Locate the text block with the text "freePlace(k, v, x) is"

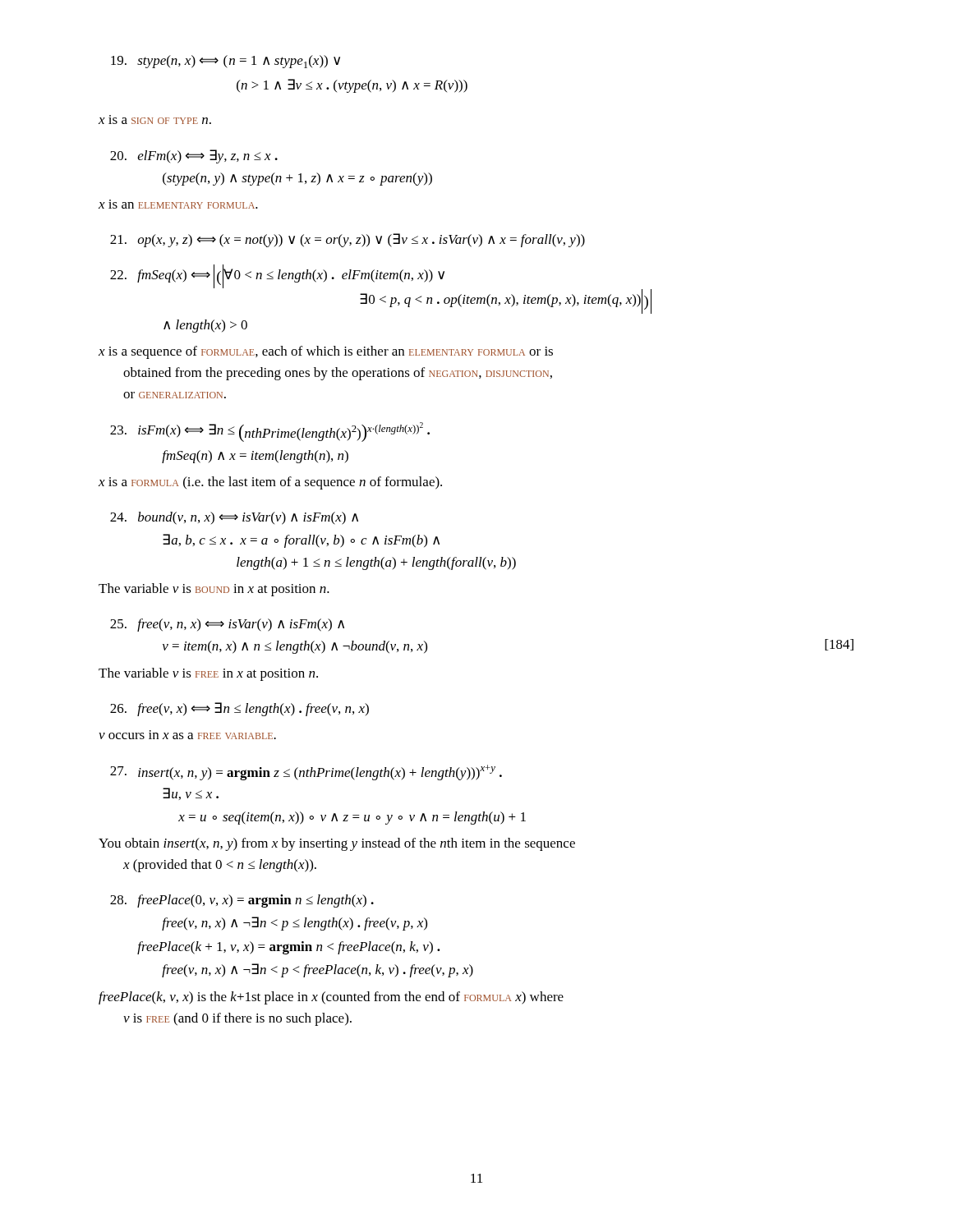coord(331,1009)
